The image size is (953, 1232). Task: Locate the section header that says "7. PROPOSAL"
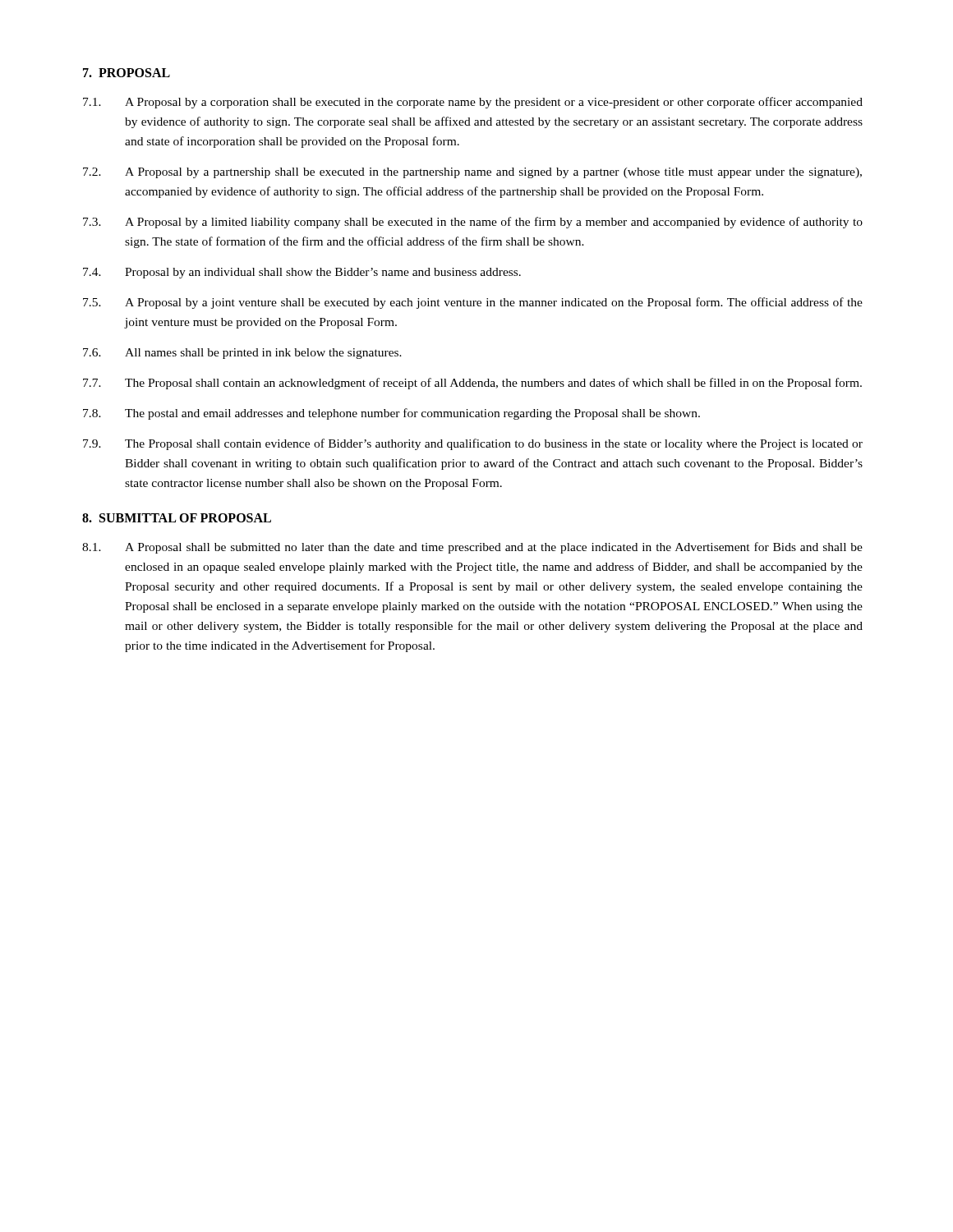[x=126, y=73]
